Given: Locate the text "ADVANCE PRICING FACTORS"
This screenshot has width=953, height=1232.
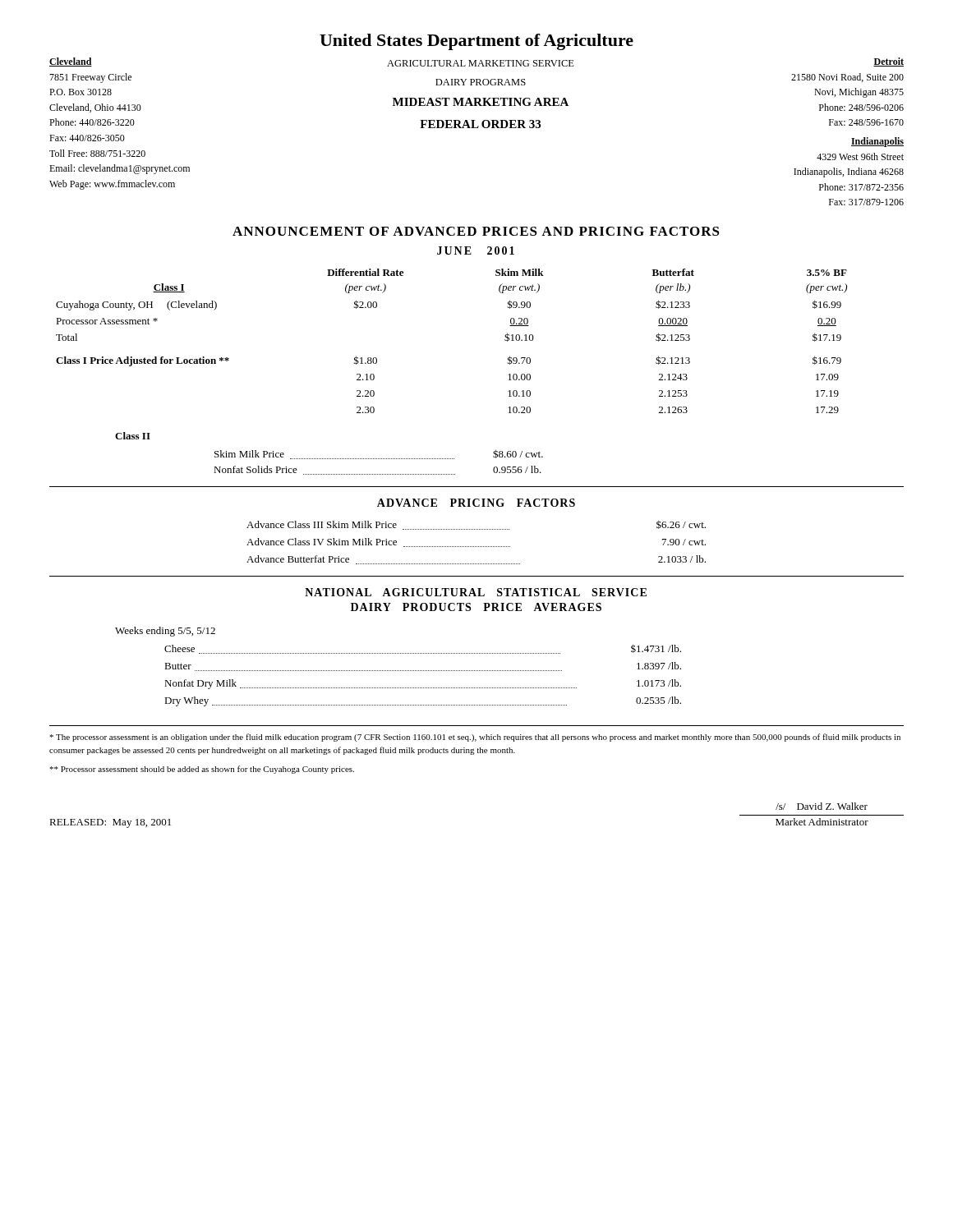Looking at the screenshot, I should tap(476, 503).
